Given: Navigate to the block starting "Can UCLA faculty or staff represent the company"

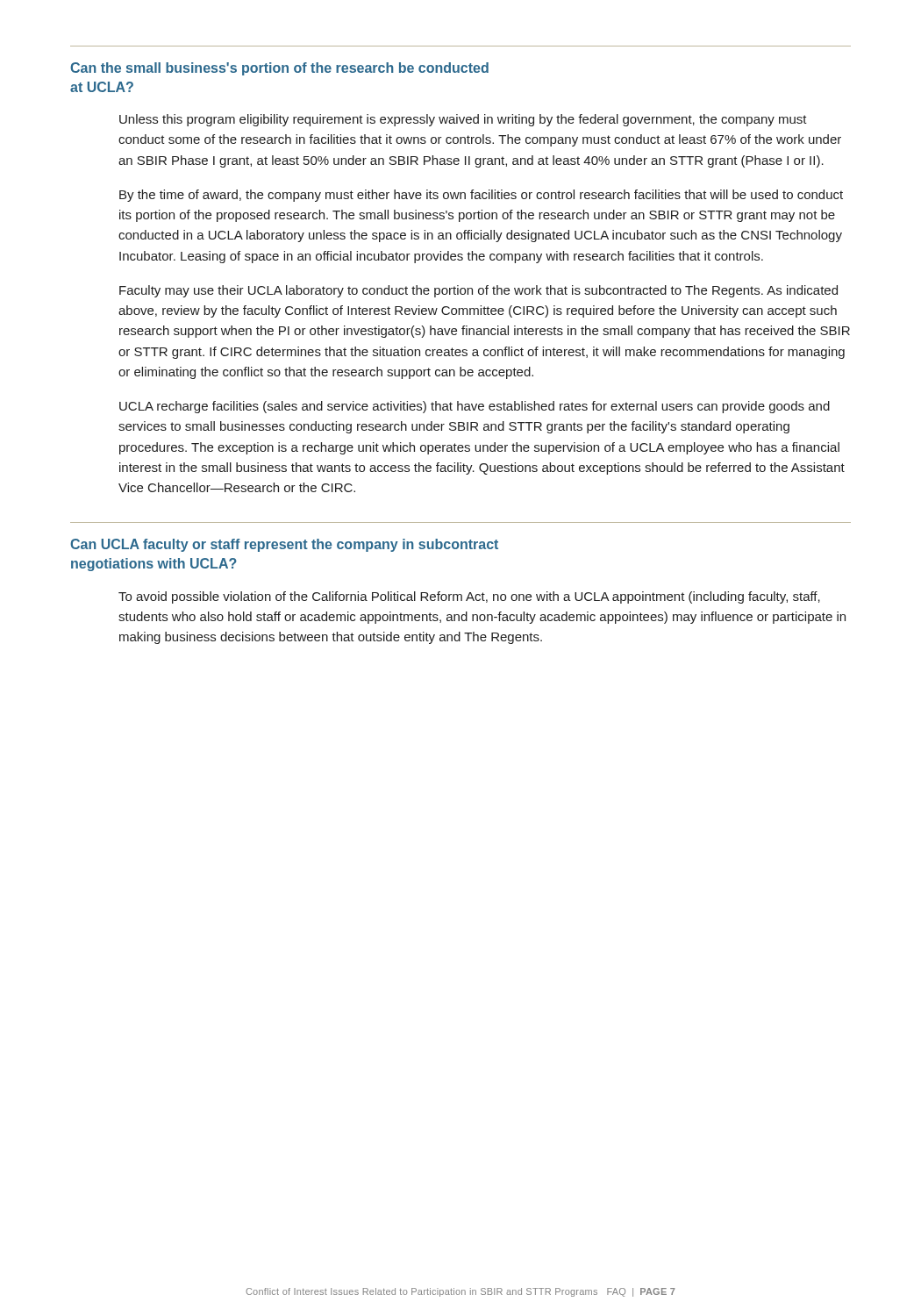Looking at the screenshot, I should pyautogui.click(x=284, y=554).
